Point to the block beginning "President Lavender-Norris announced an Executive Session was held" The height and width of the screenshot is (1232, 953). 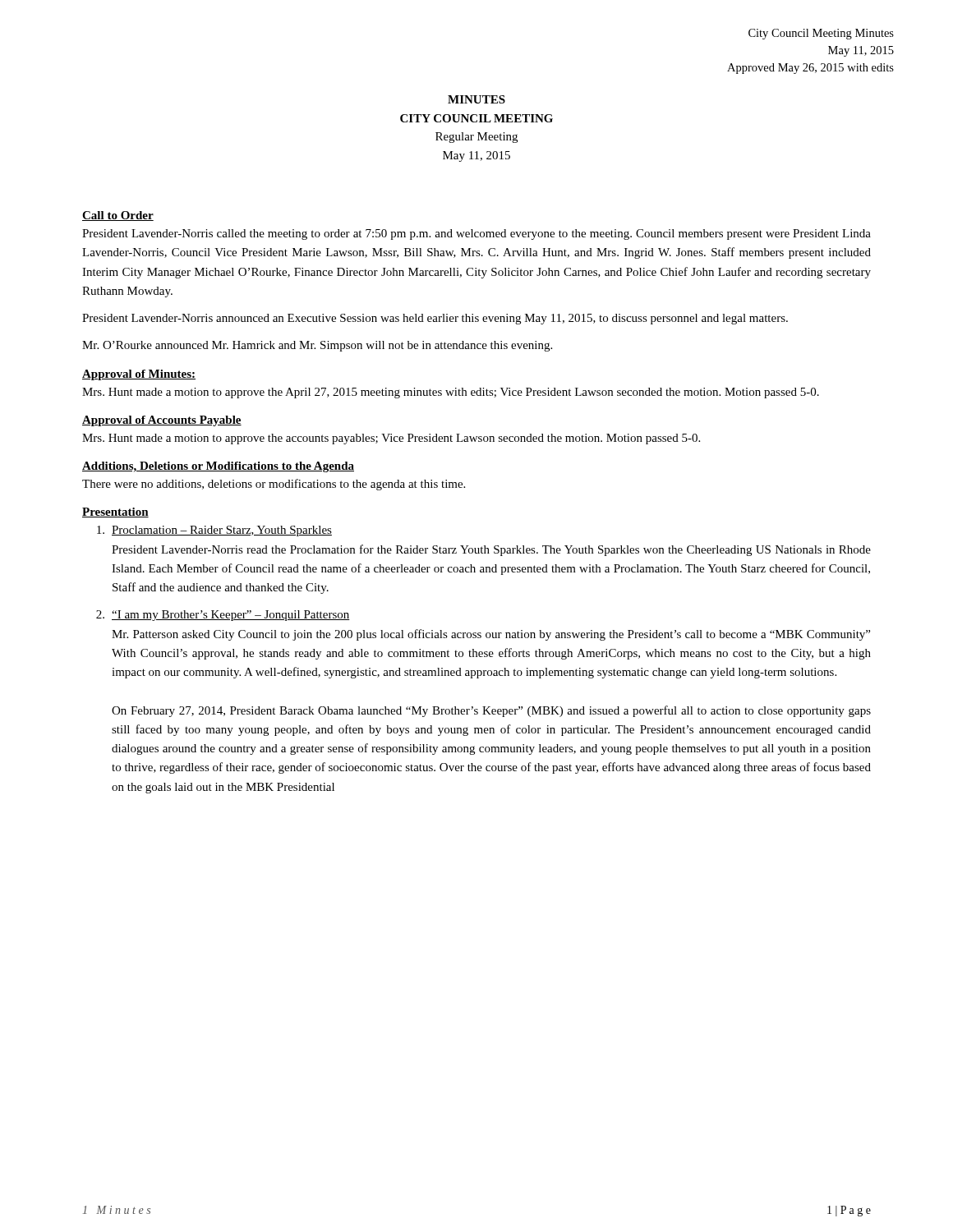tap(435, 318)
